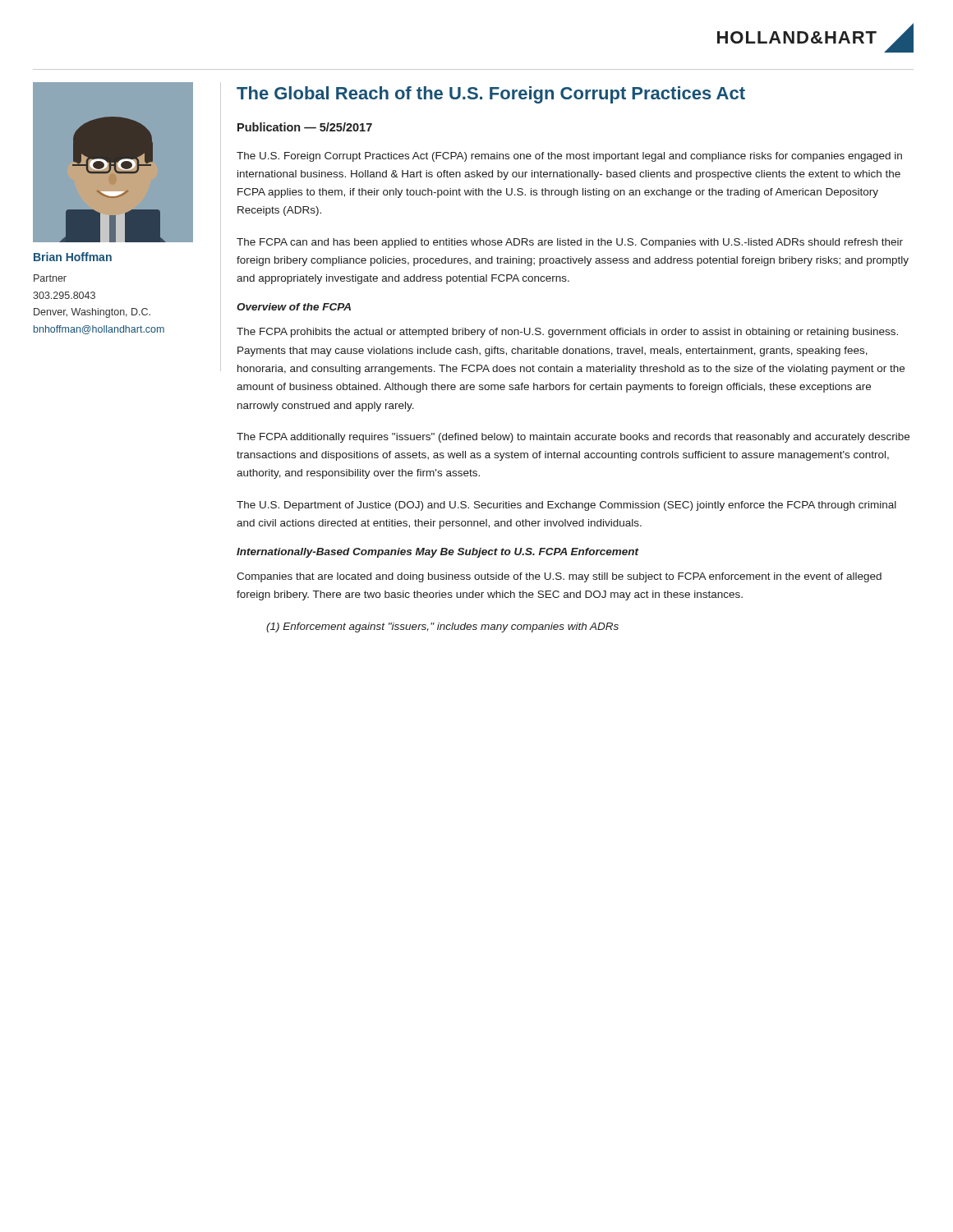Locate the text starting "(1) Enforcement against "issuers," includes many companies with"
The image size is (953, 1232).
coord(443,626)
